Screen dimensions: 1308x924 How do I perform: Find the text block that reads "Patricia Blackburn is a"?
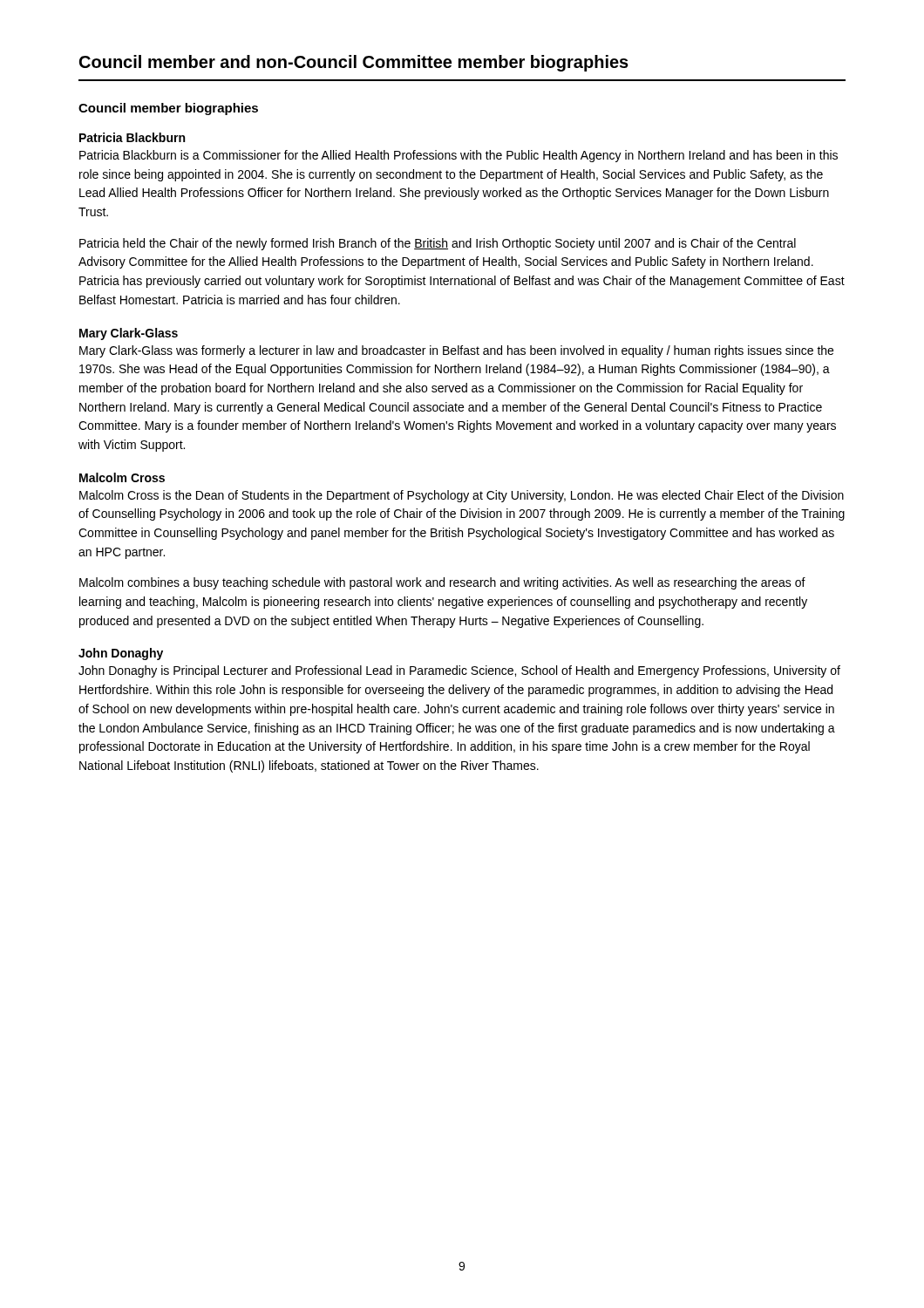click(x=458, y=184)
